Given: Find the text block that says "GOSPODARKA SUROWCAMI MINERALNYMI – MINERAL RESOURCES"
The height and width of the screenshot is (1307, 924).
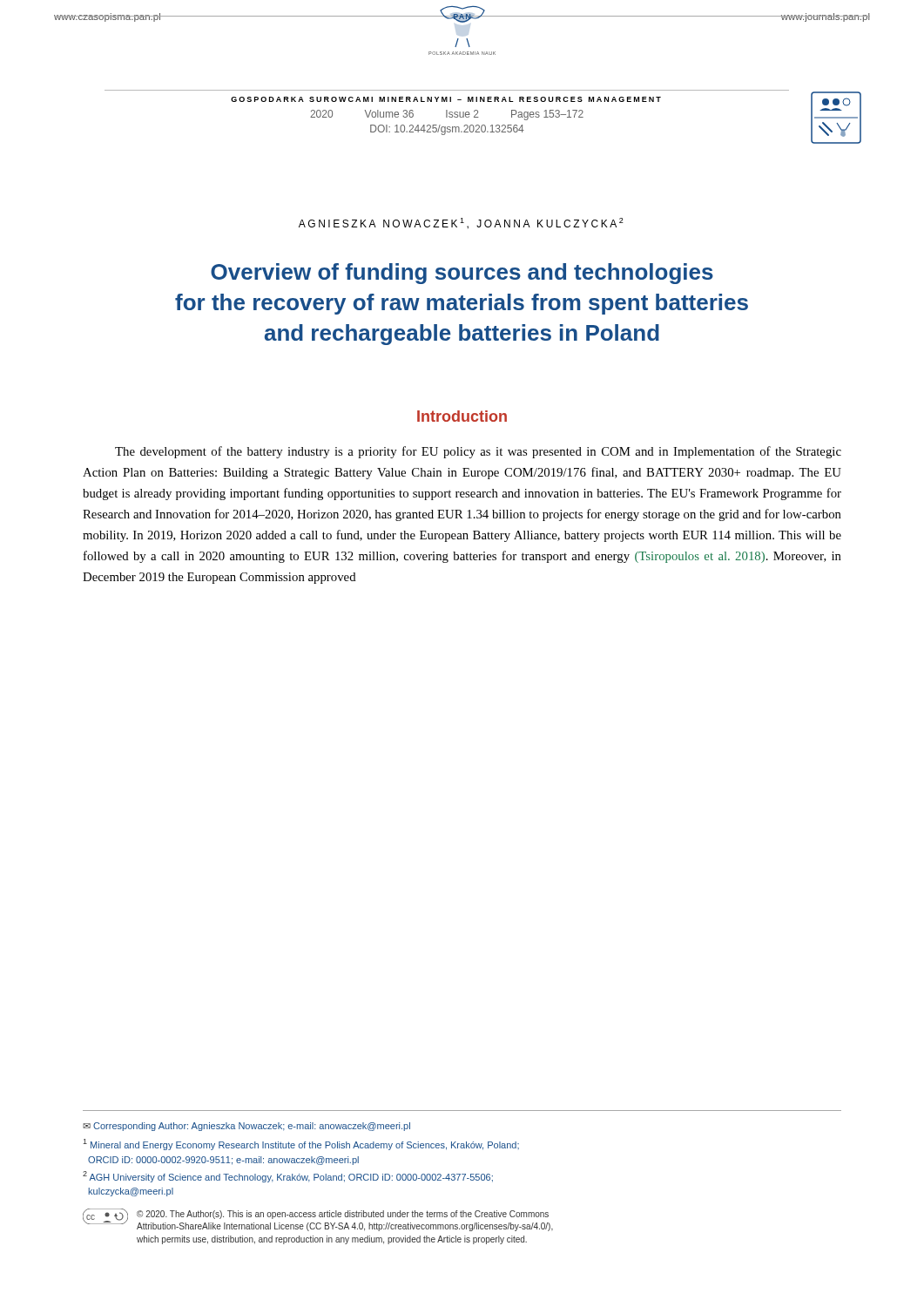Looking at the screenshot, I should click(447, 112).
